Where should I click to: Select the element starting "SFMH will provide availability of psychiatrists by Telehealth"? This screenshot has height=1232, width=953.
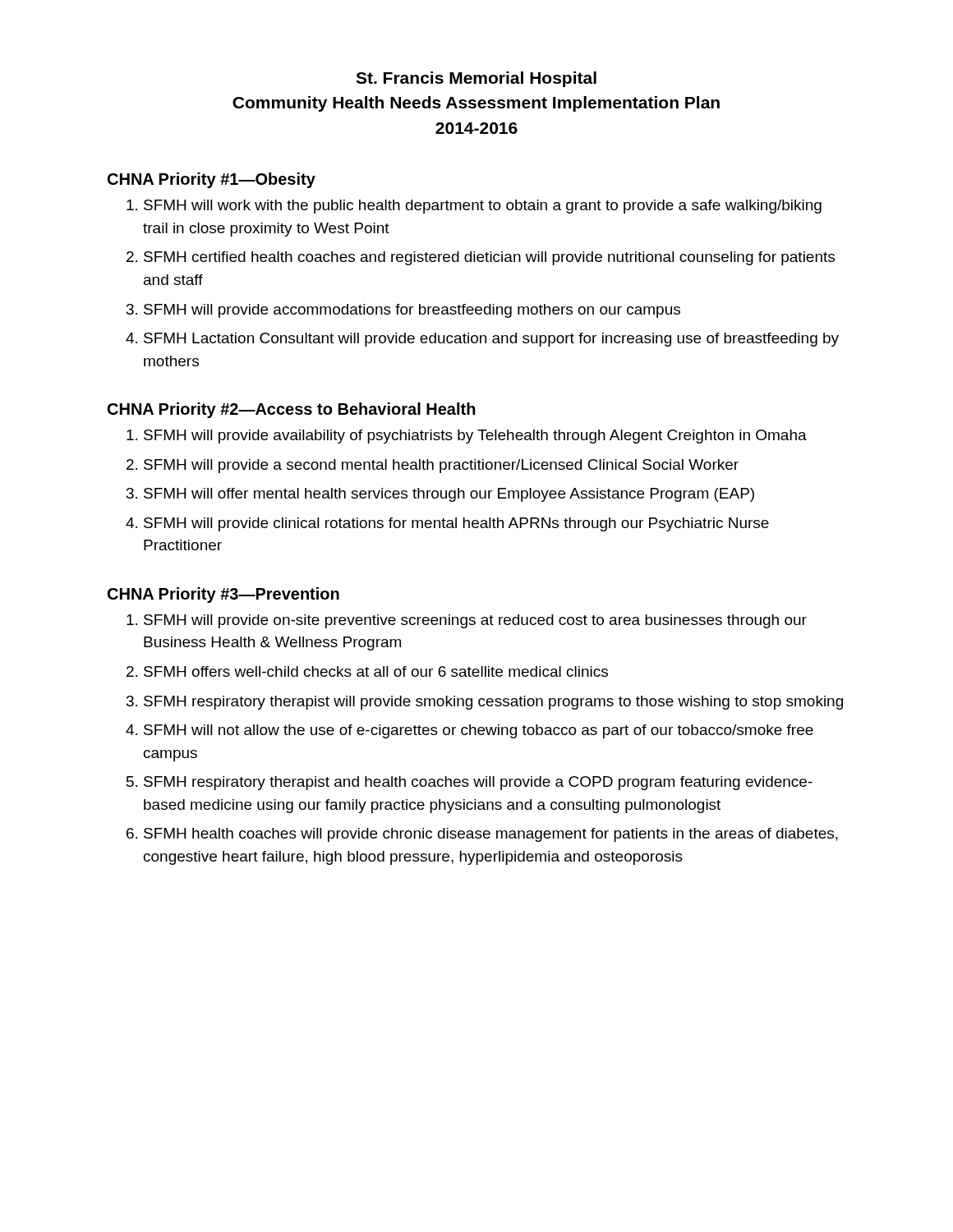click(475, 435)
